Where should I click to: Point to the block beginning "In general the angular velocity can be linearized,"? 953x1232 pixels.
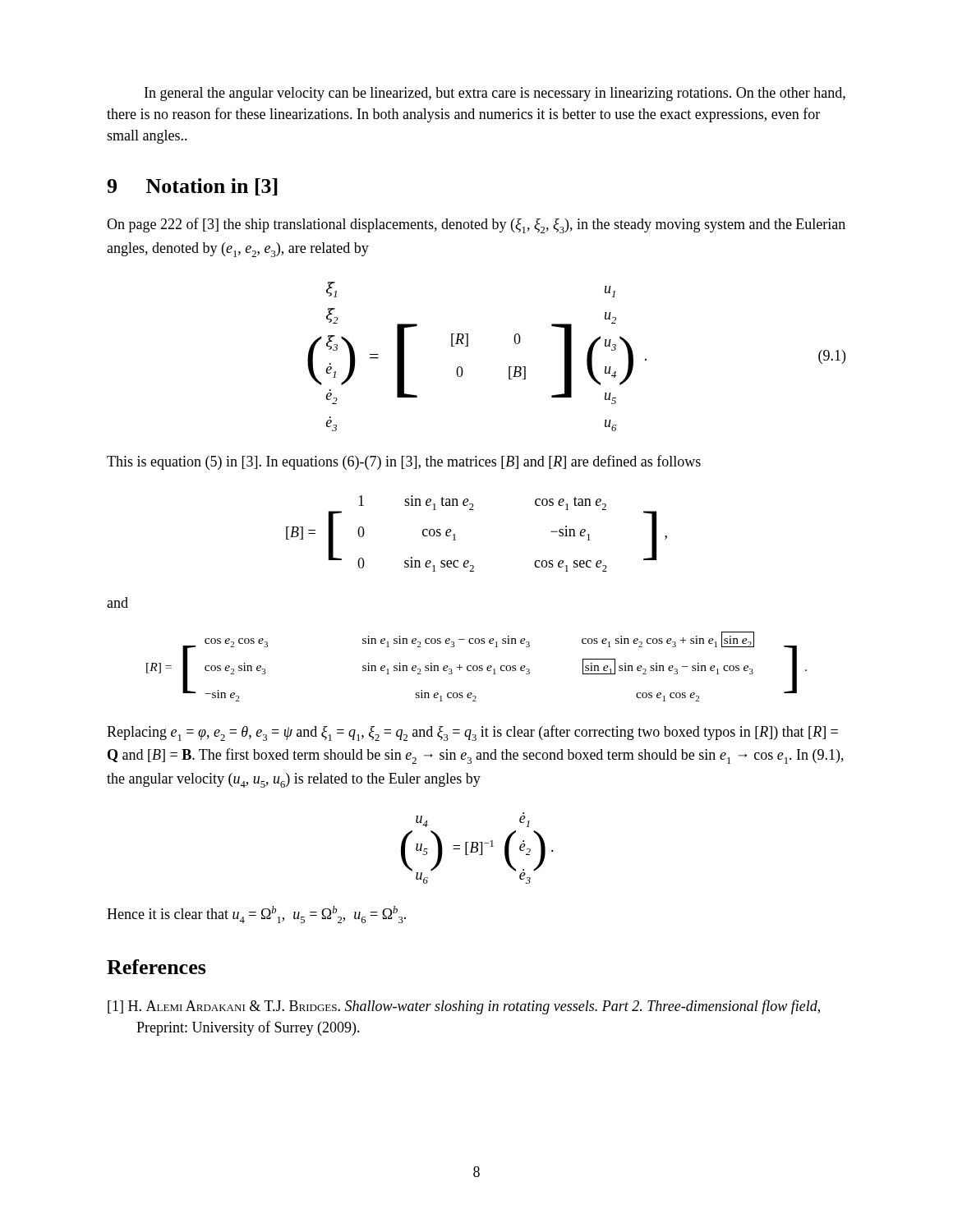[x=476, y=114]
